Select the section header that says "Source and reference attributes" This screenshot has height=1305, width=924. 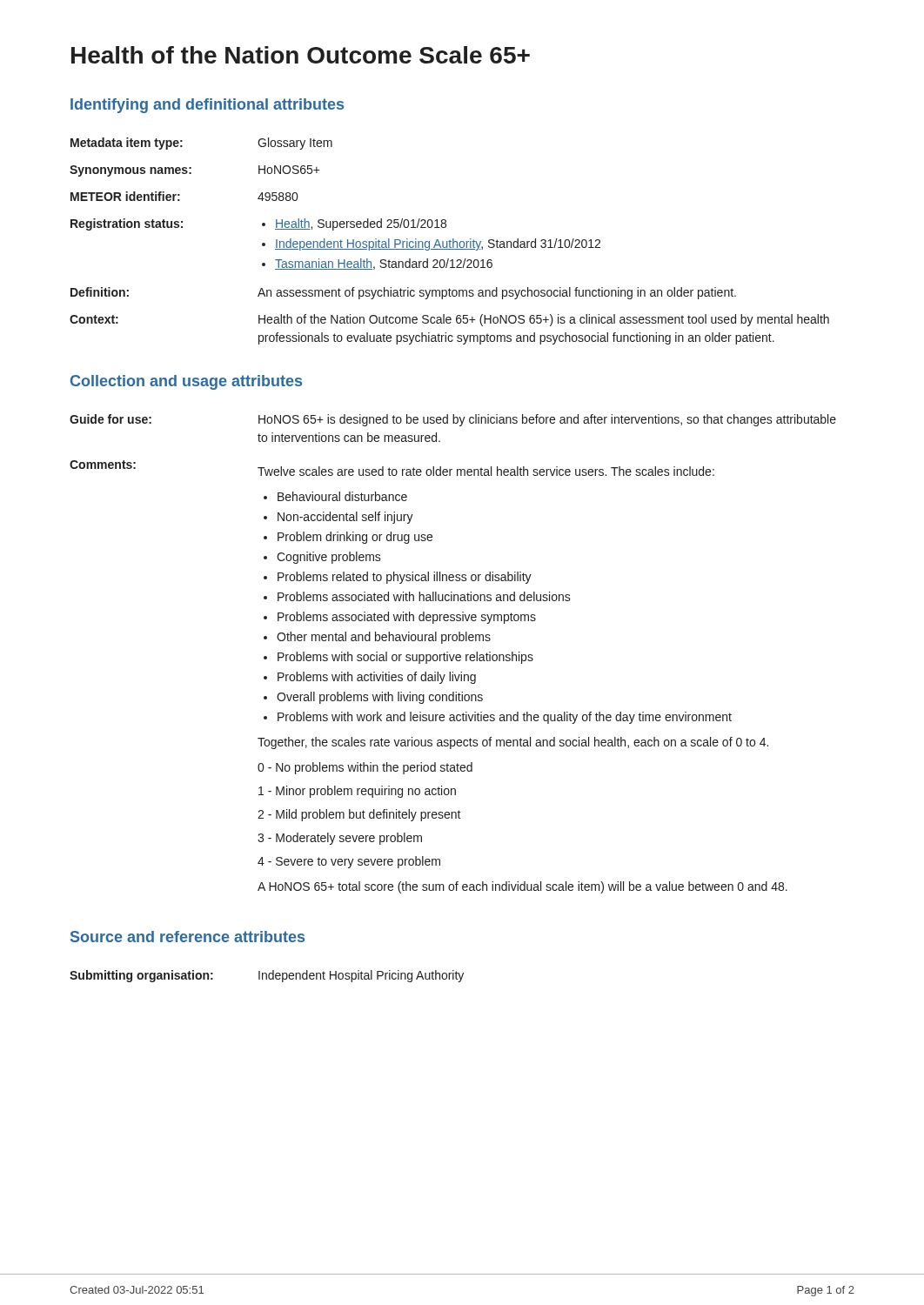pyautogui.click(x=187, y=937)
